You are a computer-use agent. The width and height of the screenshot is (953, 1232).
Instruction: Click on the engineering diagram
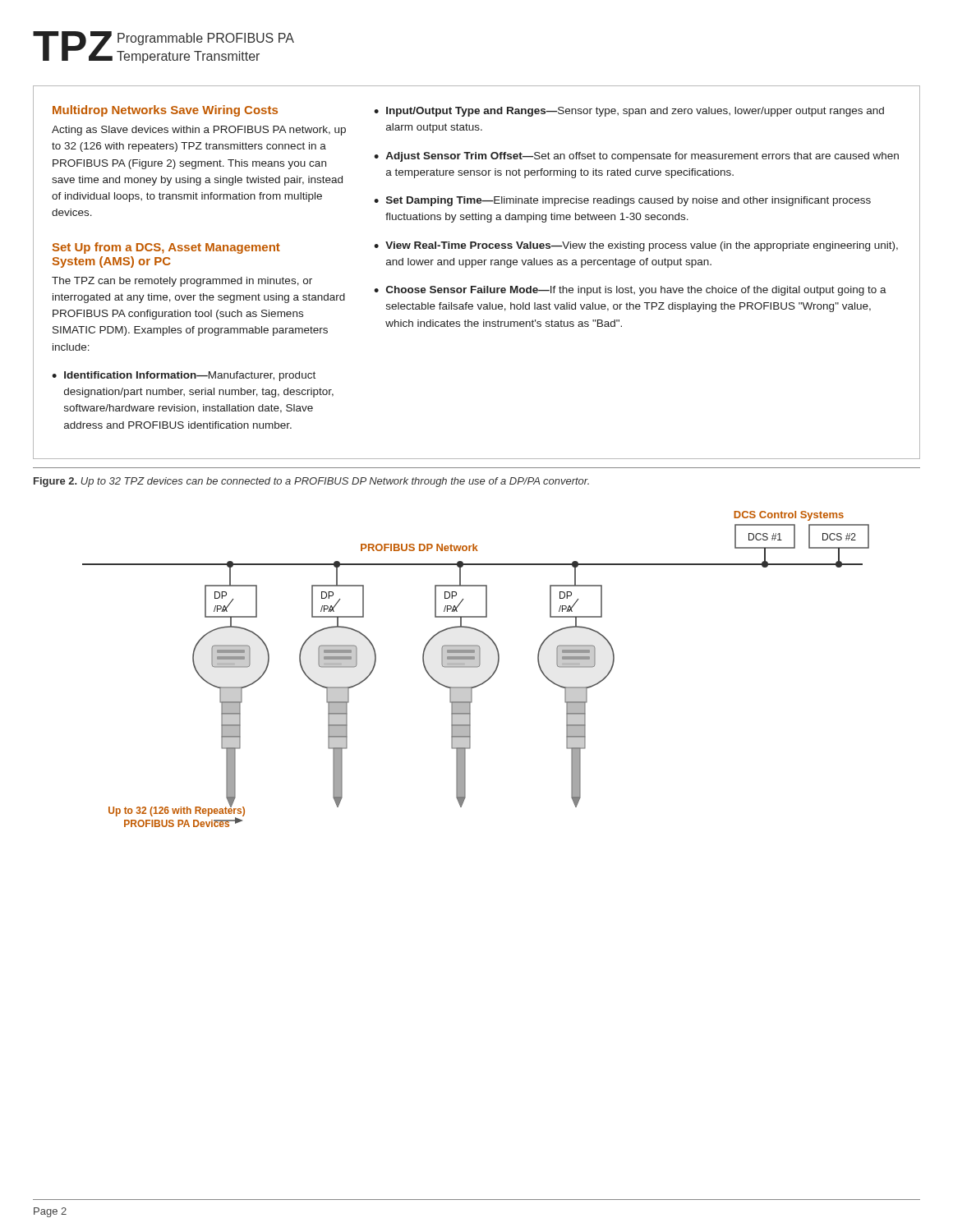point(476,672)
